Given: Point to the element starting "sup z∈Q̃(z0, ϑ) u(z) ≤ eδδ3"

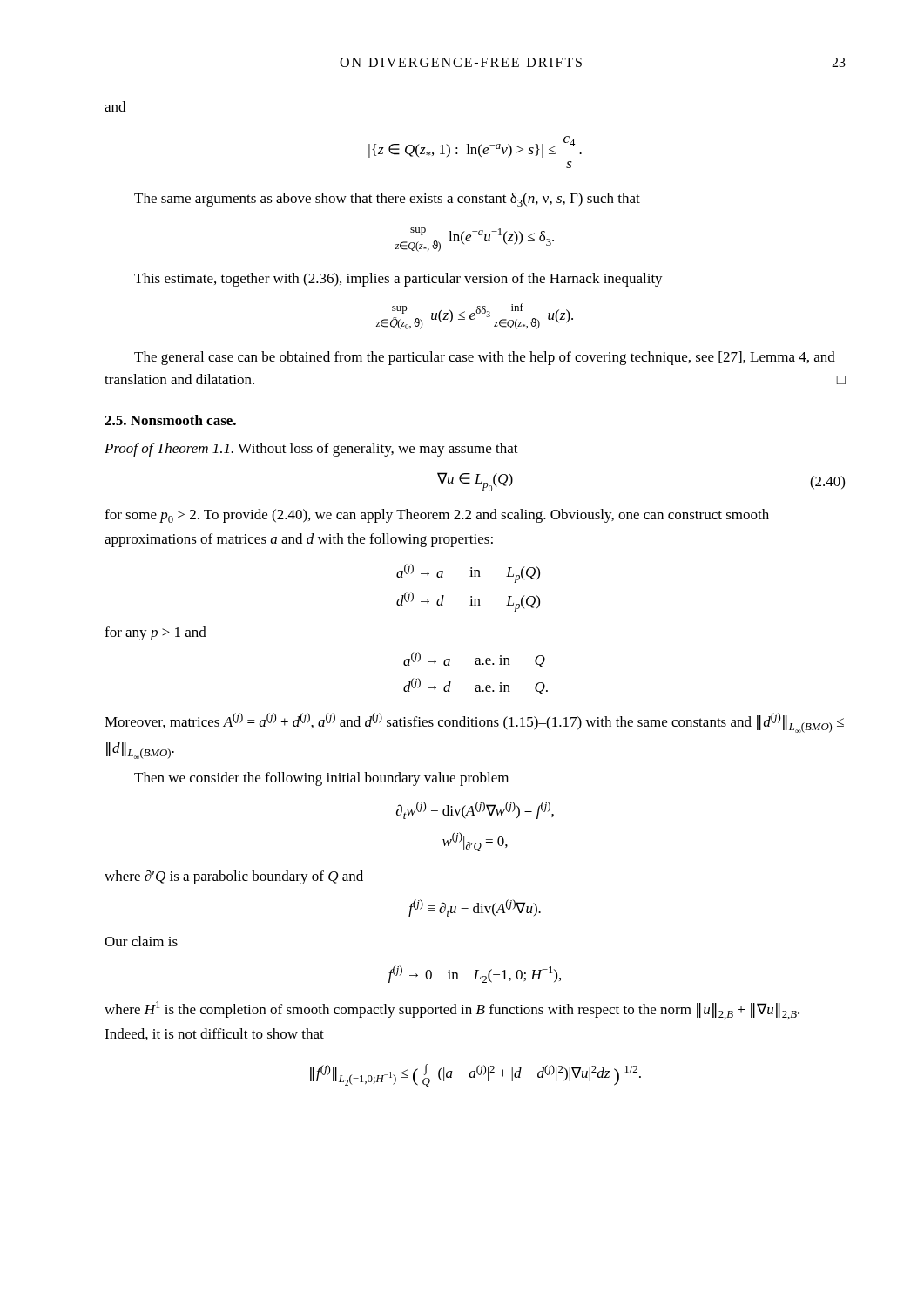Looking at the screenshot, I should 475,316.
